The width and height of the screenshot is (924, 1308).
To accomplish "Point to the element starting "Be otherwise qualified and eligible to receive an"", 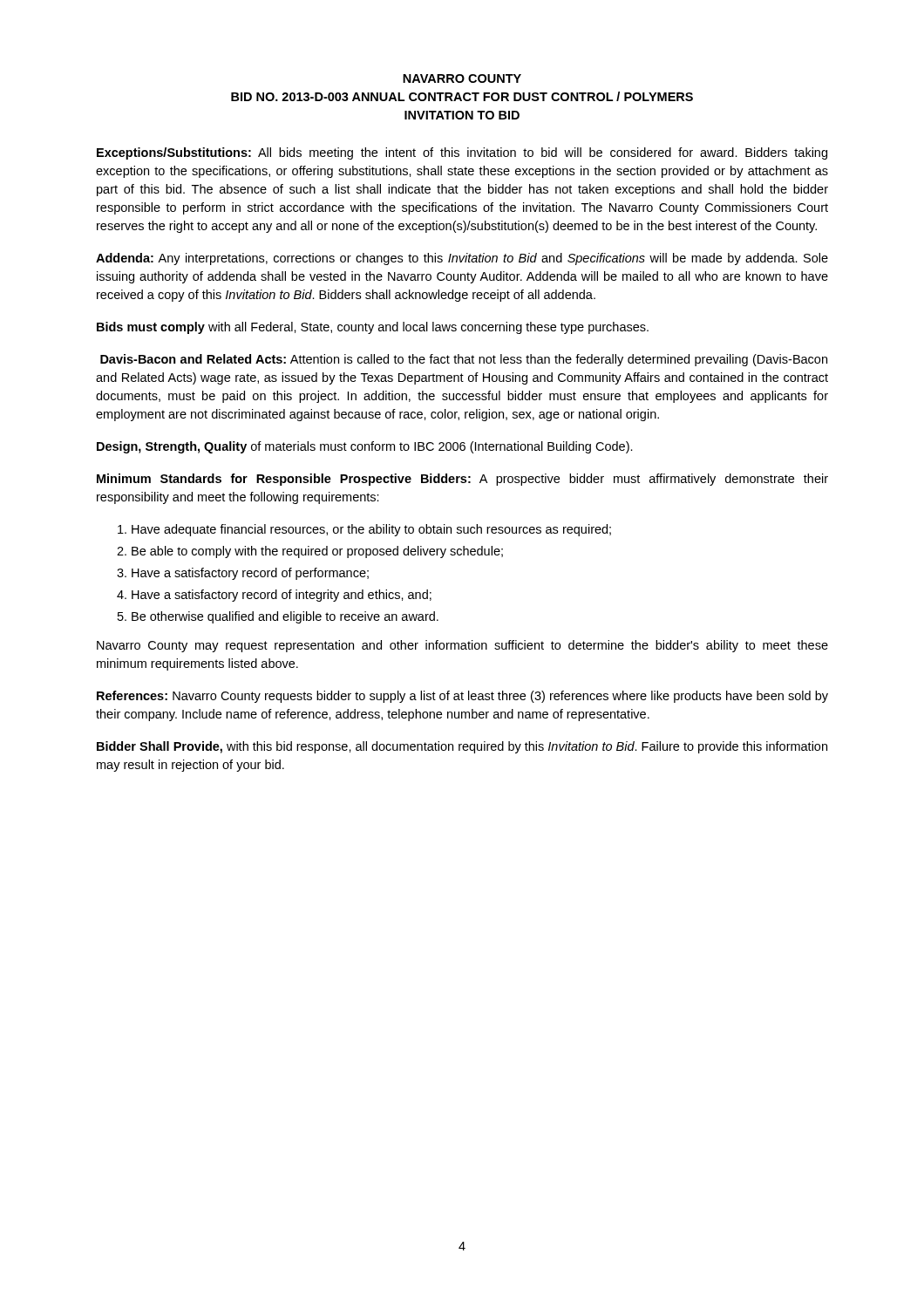I will coord(285,617).
